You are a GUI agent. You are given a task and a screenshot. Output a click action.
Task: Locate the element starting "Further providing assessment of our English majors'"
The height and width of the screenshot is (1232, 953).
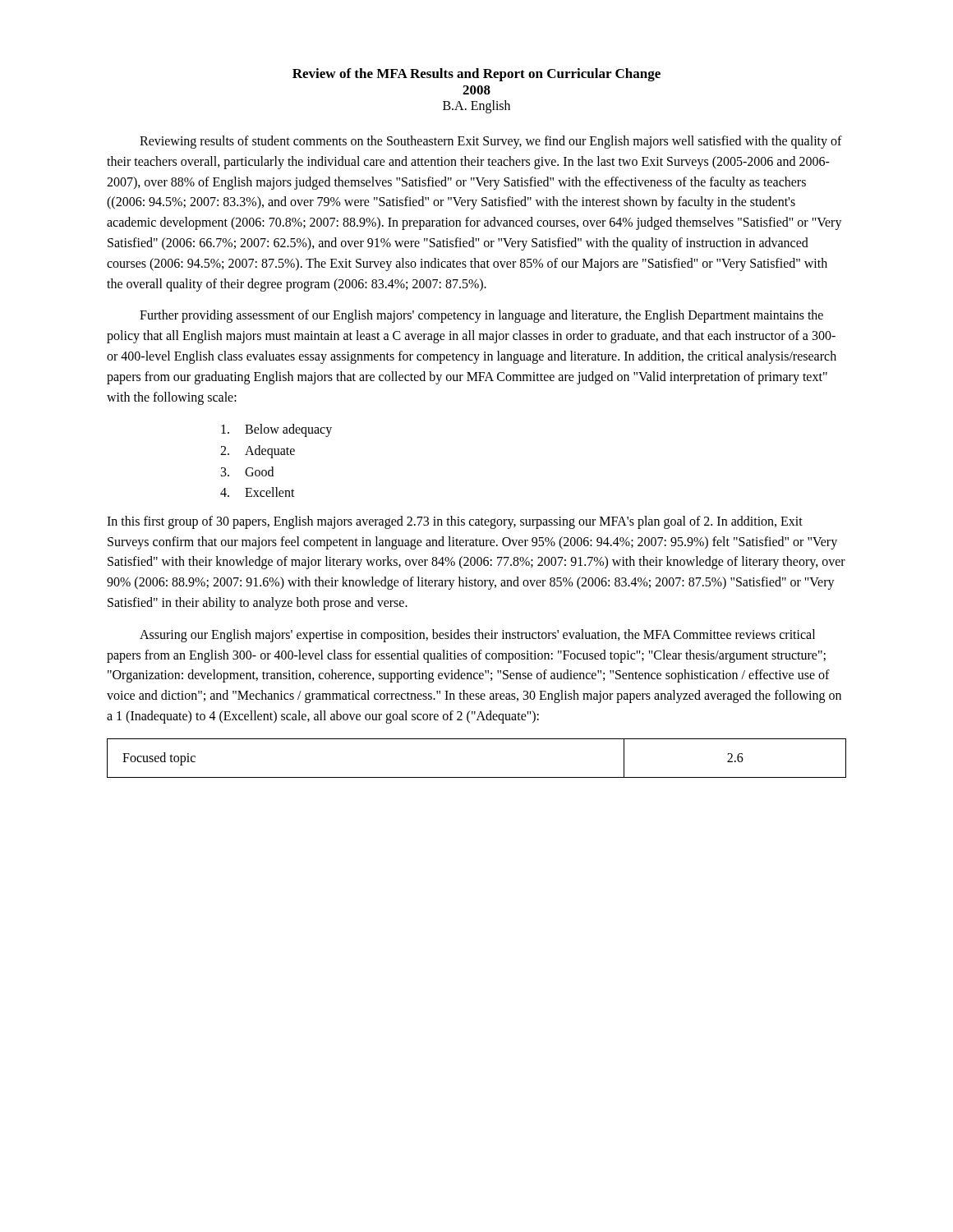[x=476, y=357]
